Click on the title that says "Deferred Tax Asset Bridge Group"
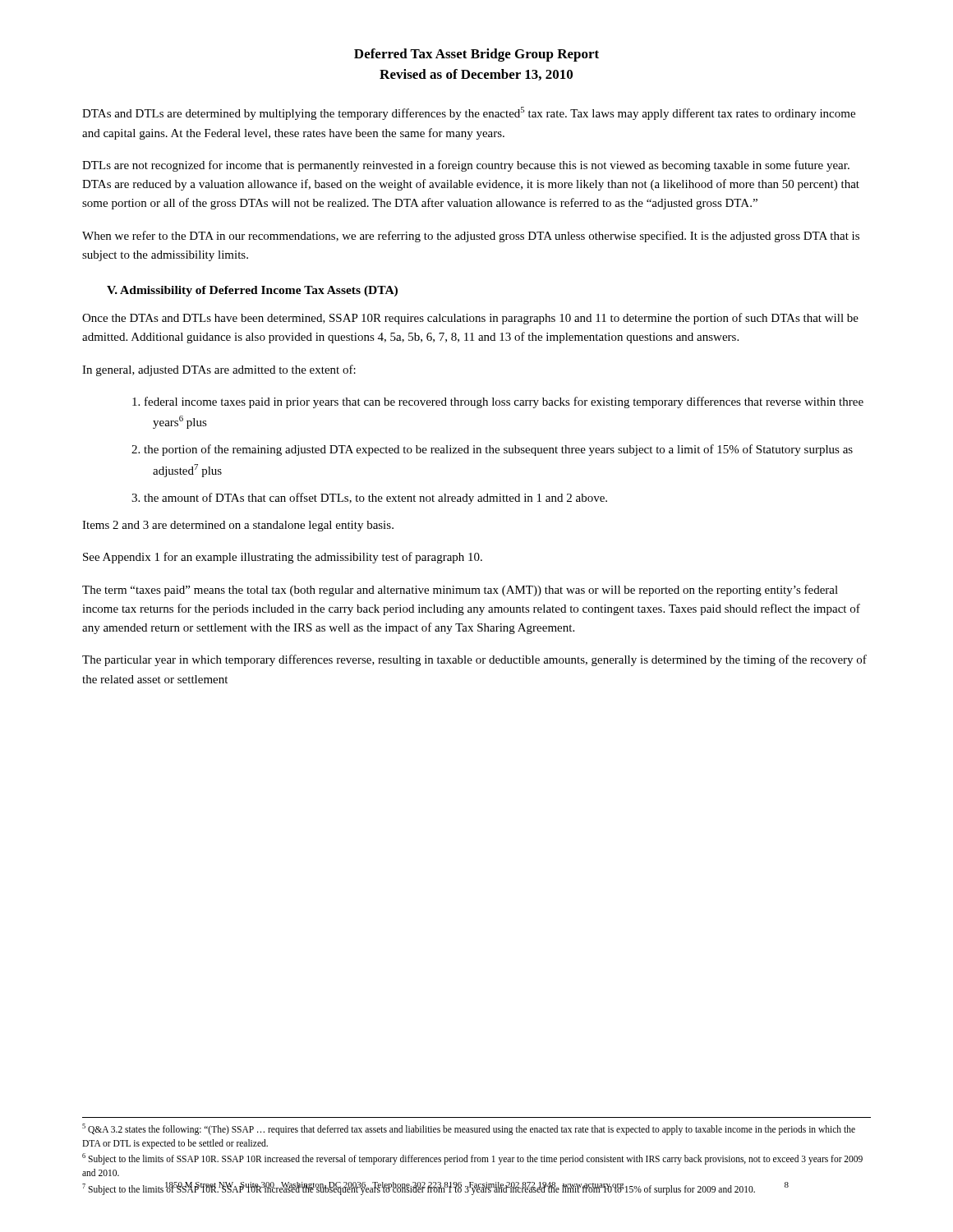Image resolution: width=953 pixels, height=1232 pixels. coord(476,64)
